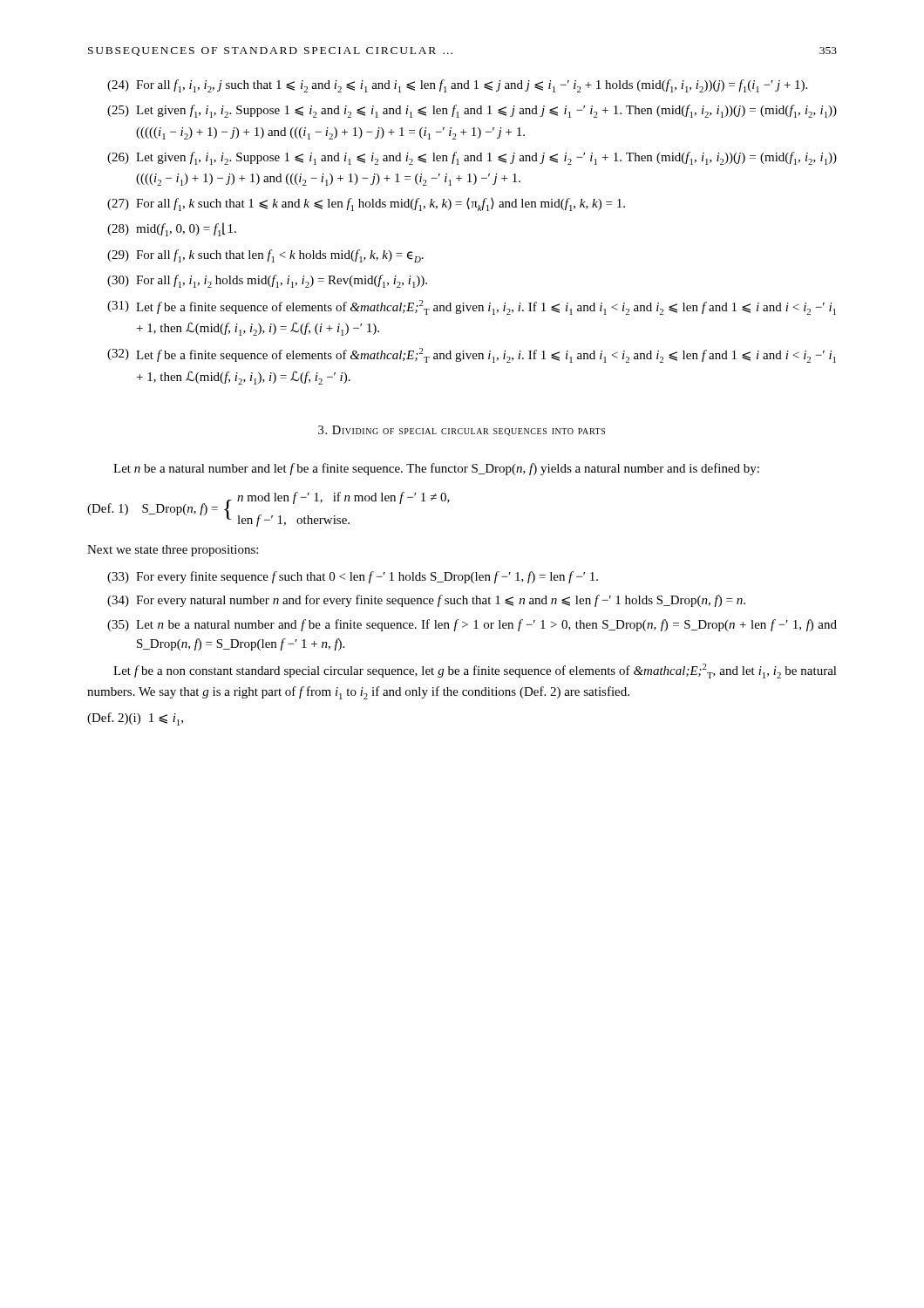
Task: Click on the text block starting "(26) Let given f1, i1, i2."
Action: (x=462, y=168)
